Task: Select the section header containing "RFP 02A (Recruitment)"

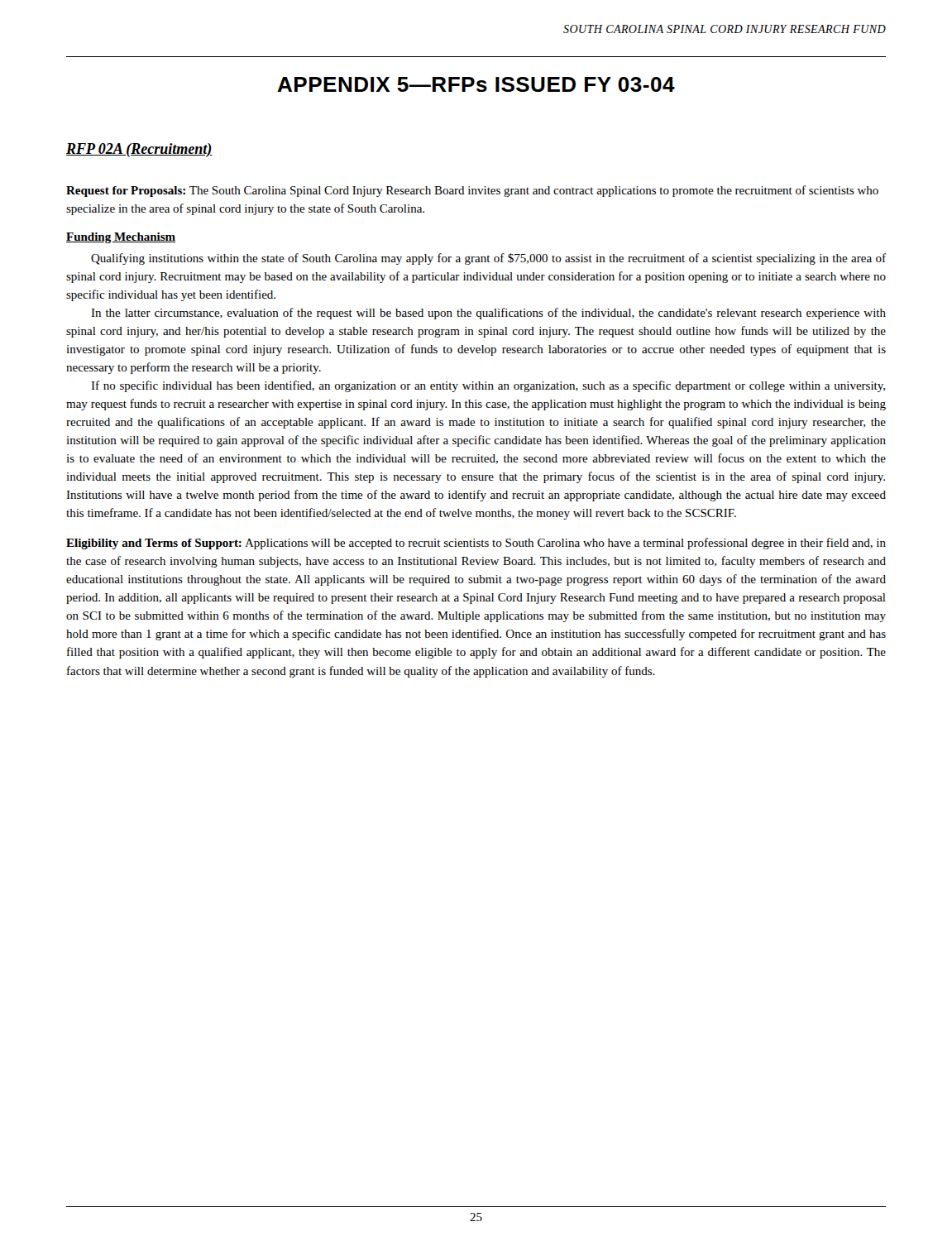Action: pos(139,149)
